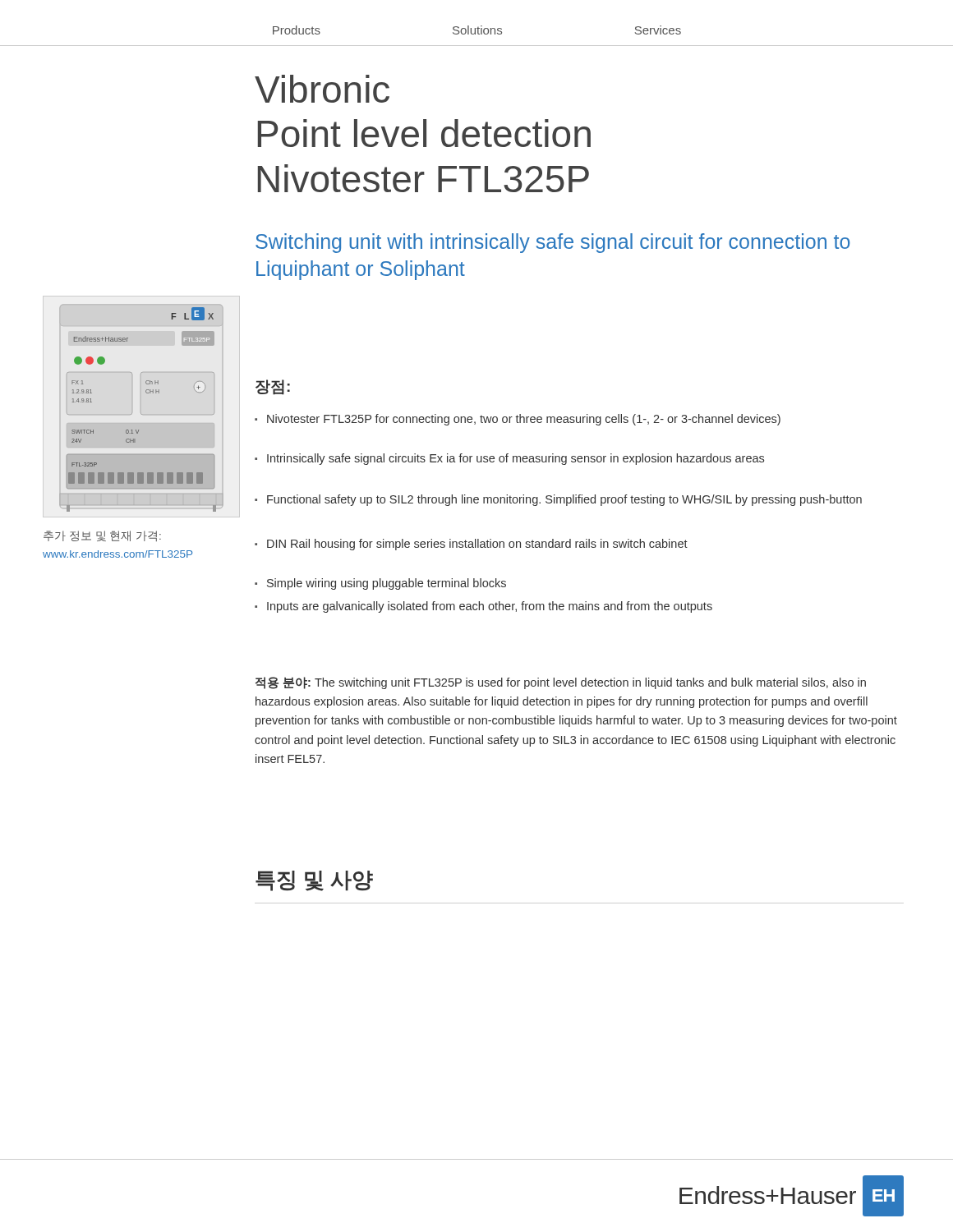Select the list item with the text "▪ Intrinsically safe signal circuits Ex"

(x=510, y=459)
